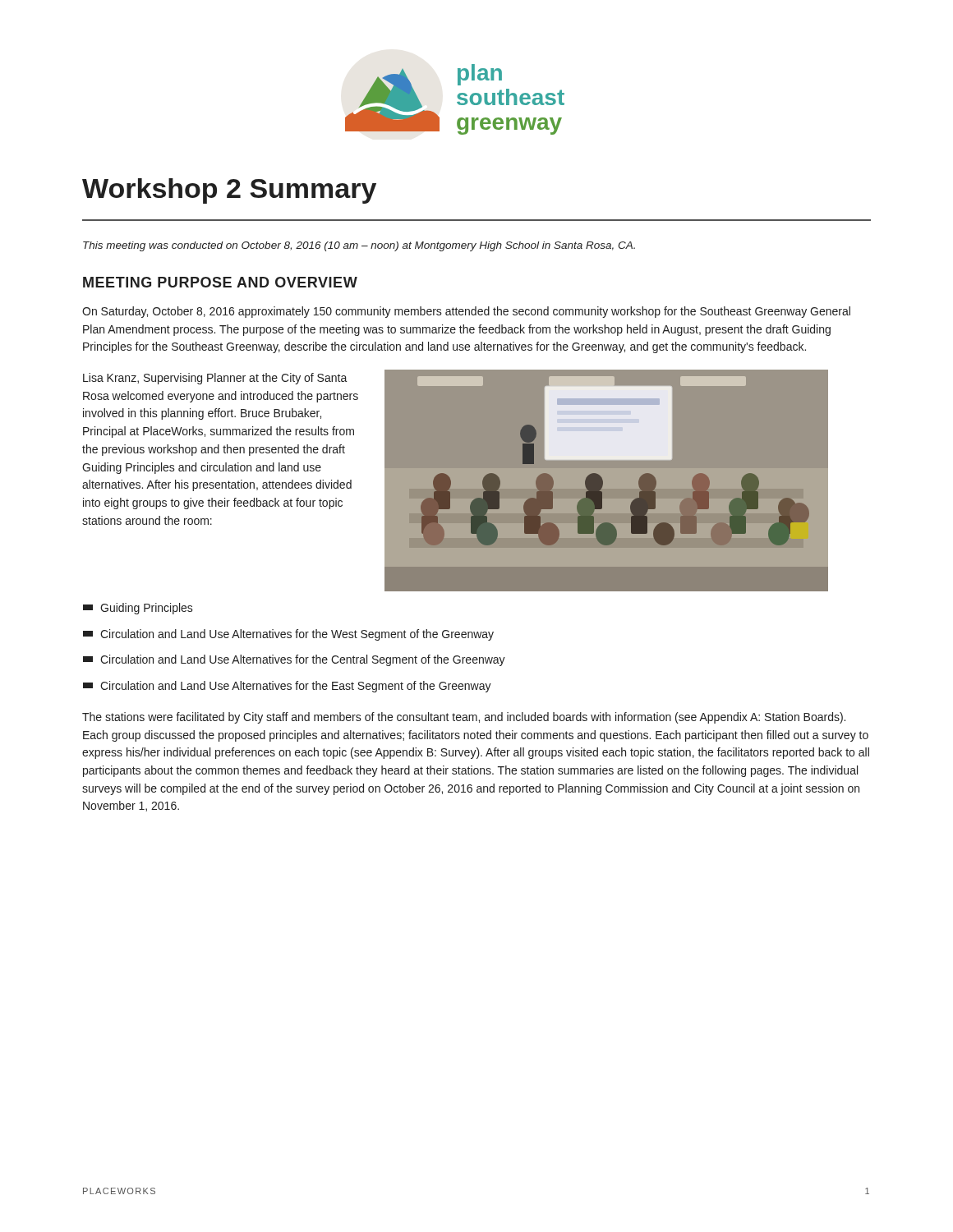This screenshot has width=953, height=1232.
Task: Locate the block of text that opens with "The stations were facilitated by"
Action: point(476,761)
